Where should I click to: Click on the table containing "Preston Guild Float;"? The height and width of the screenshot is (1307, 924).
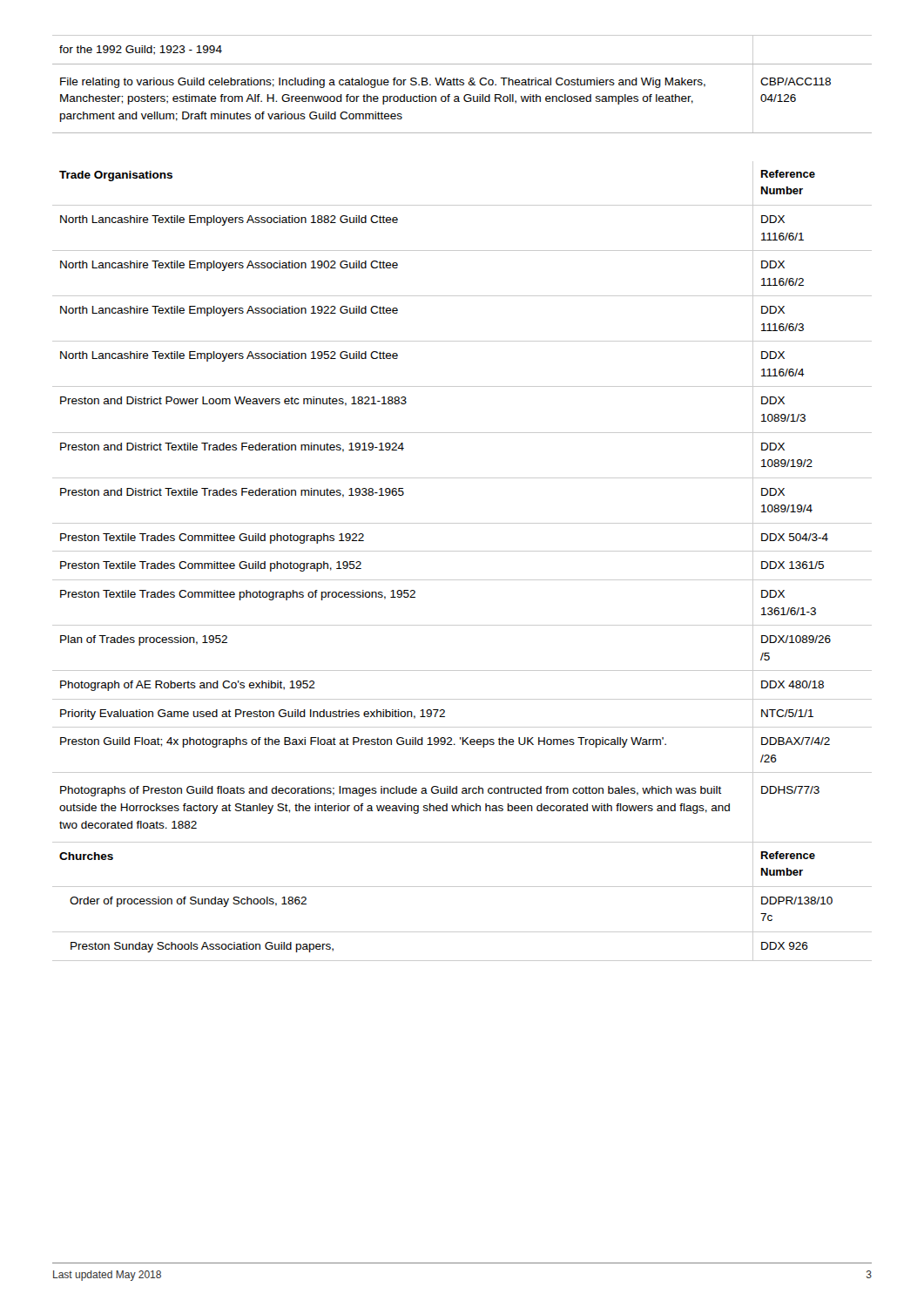click(462, 750)
